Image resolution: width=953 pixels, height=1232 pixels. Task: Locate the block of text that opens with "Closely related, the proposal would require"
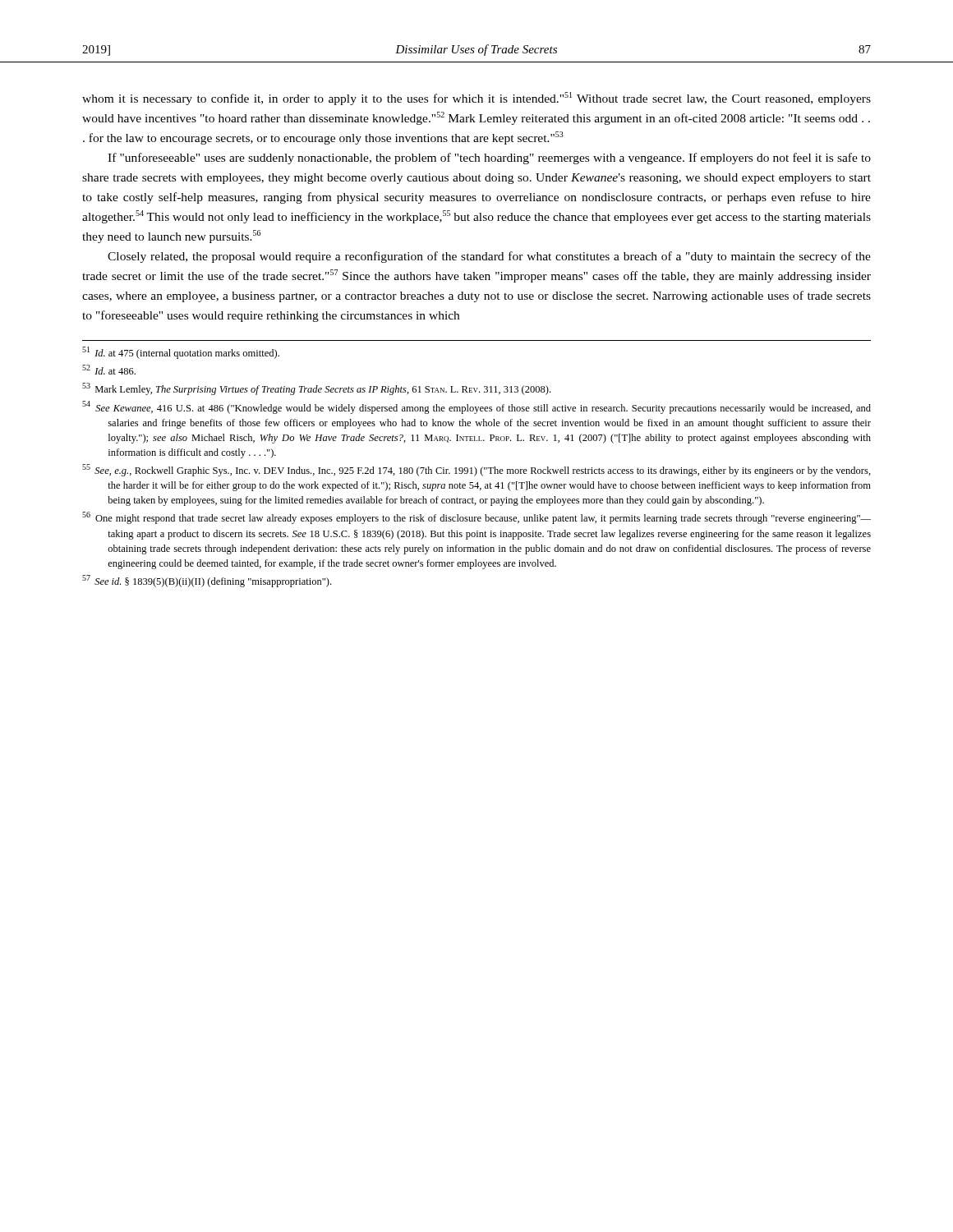tap(476, 286)
